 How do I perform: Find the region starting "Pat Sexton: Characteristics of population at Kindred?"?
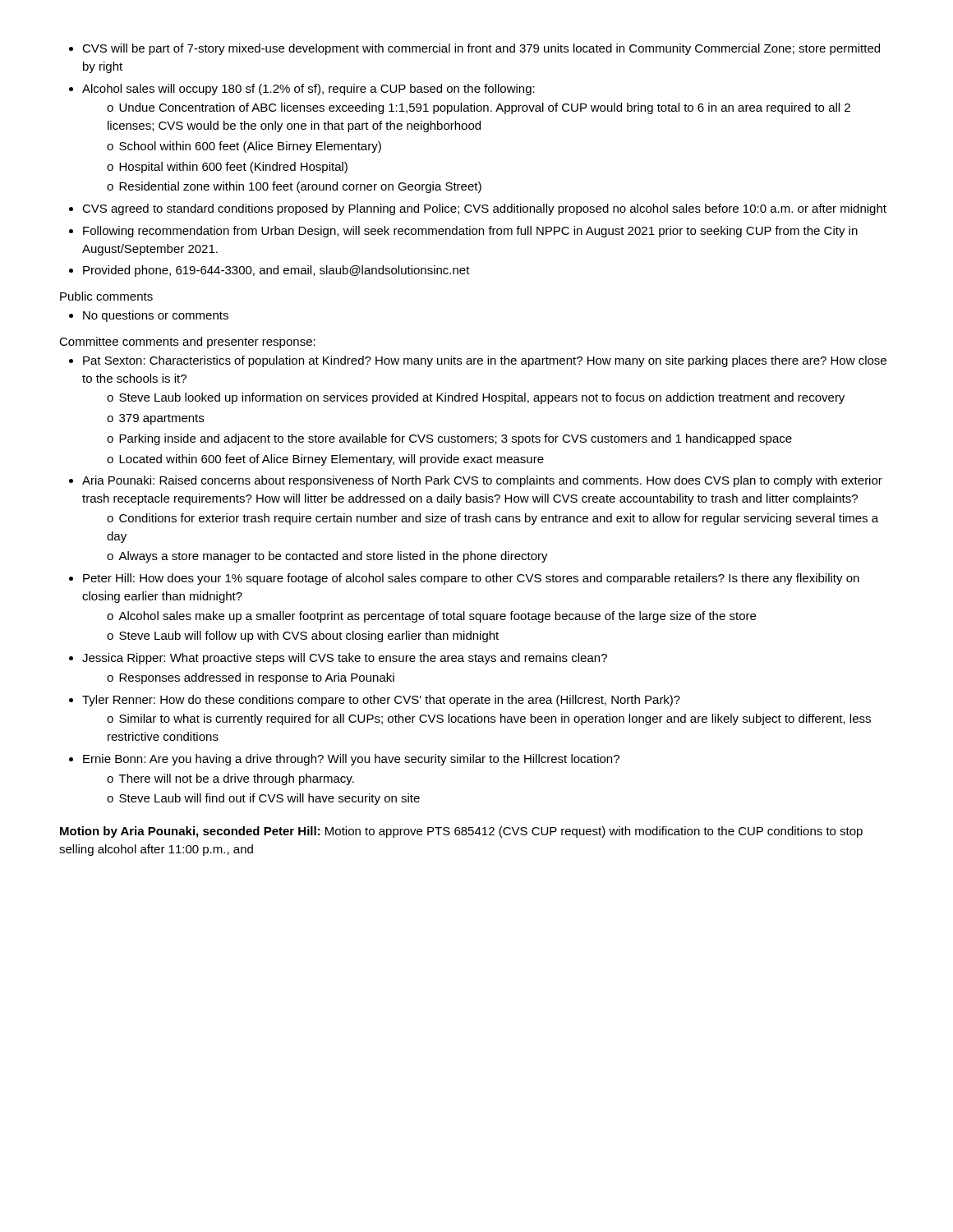coord(476,579)
